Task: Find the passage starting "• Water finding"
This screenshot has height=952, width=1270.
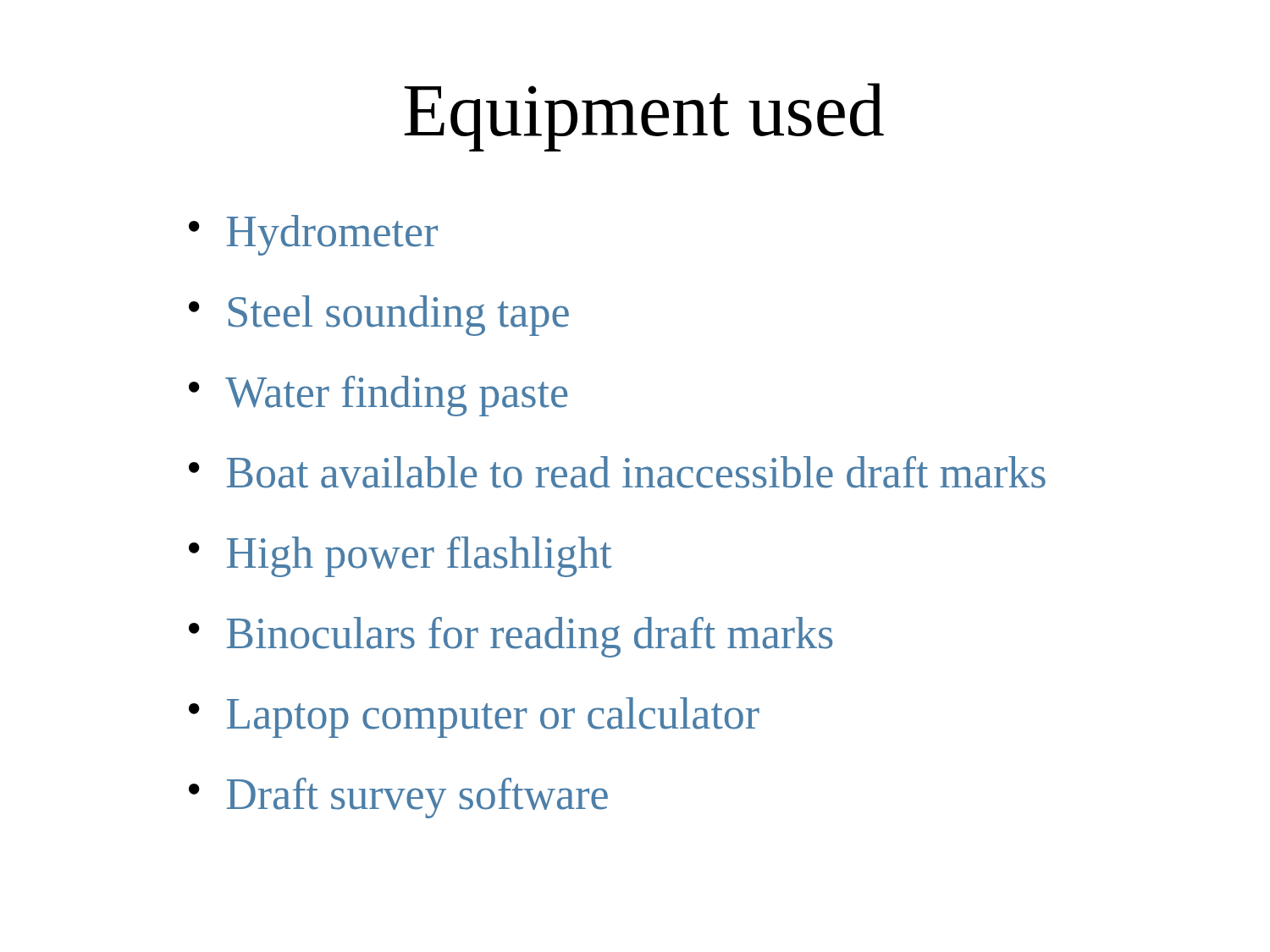Action: 378,392
